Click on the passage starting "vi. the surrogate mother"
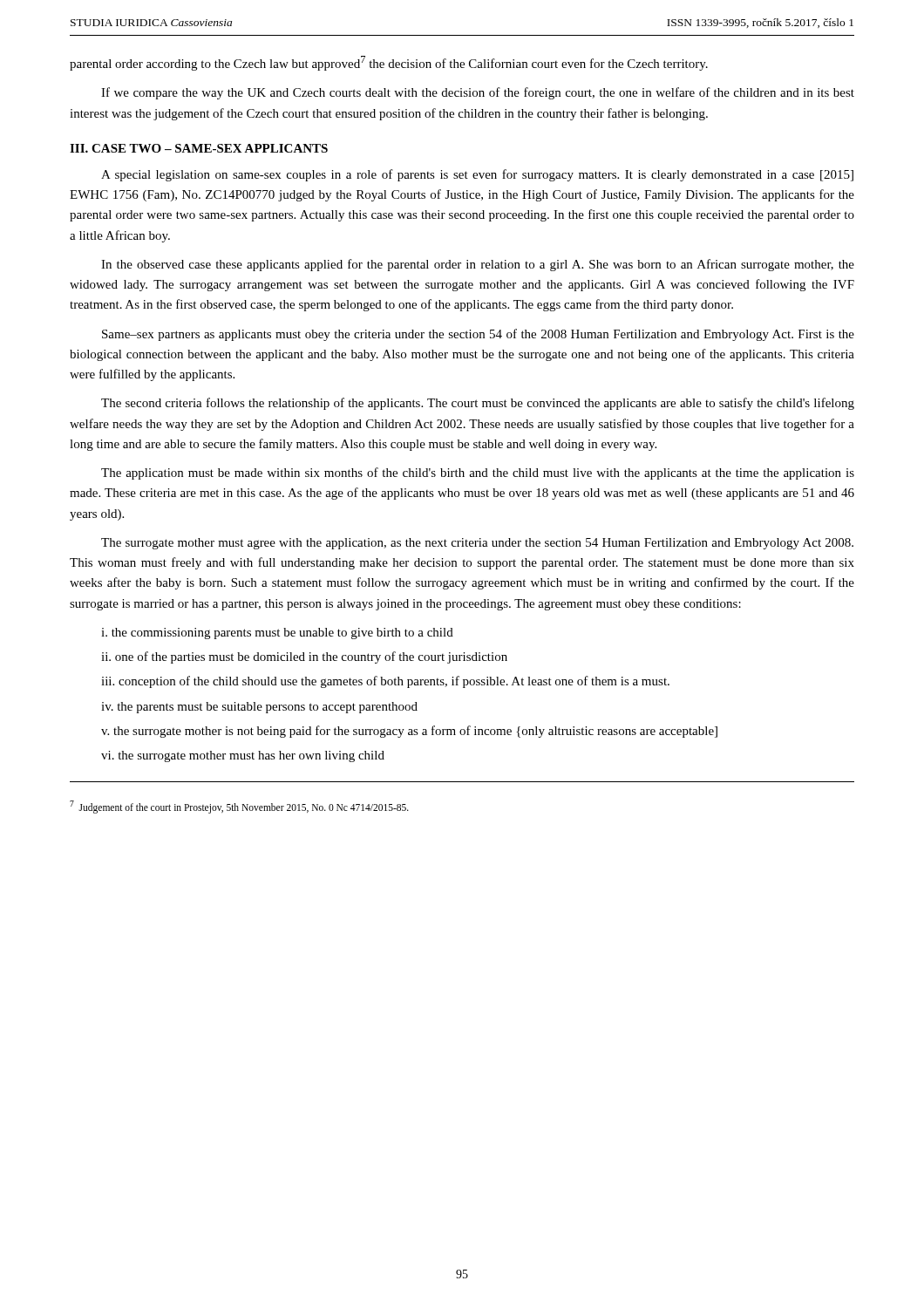The height and width of the screenshot is (1308, 924). pyautogui.click(x=243, y=755)
